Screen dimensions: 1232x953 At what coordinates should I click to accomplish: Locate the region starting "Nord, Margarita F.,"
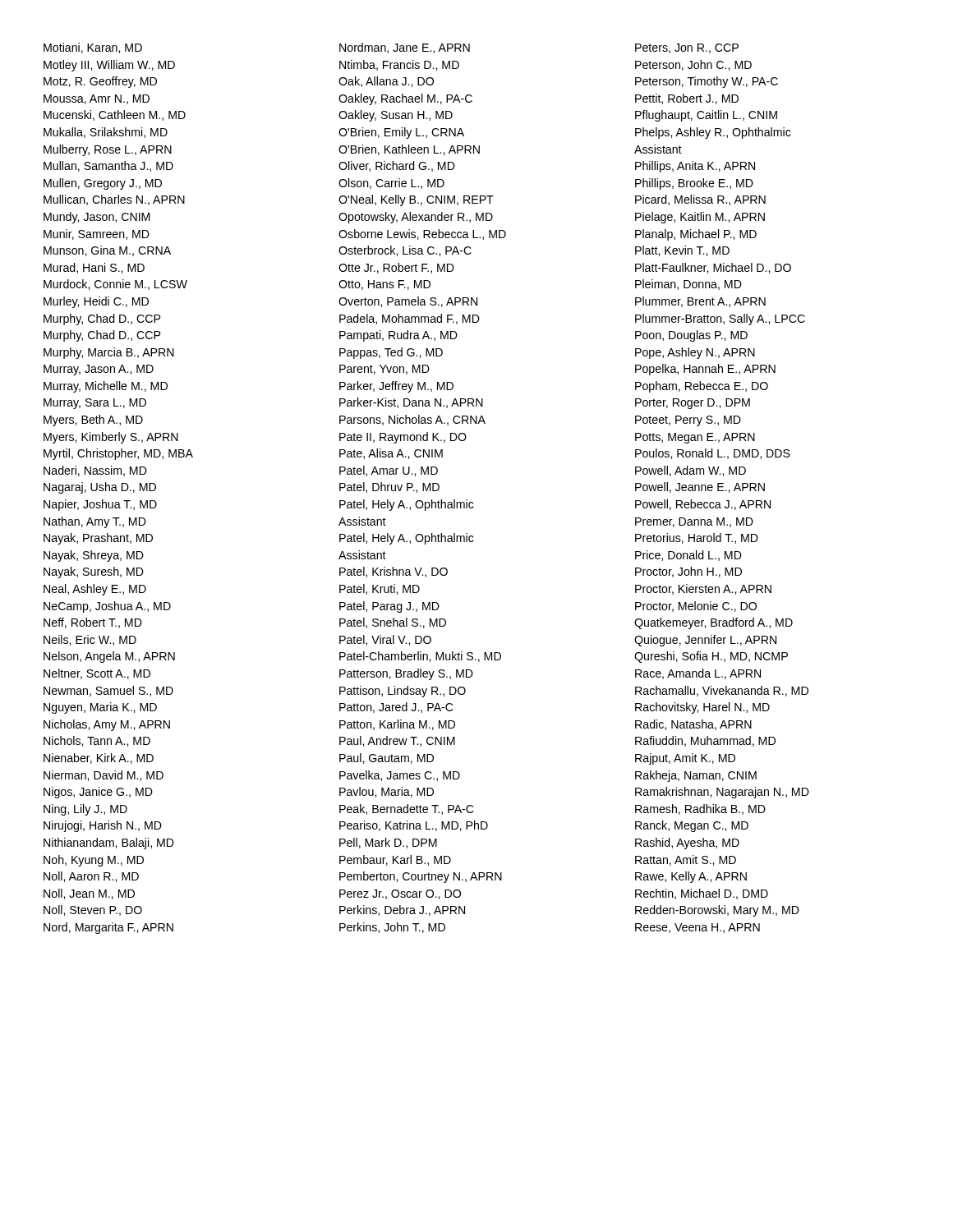(108, 927)
